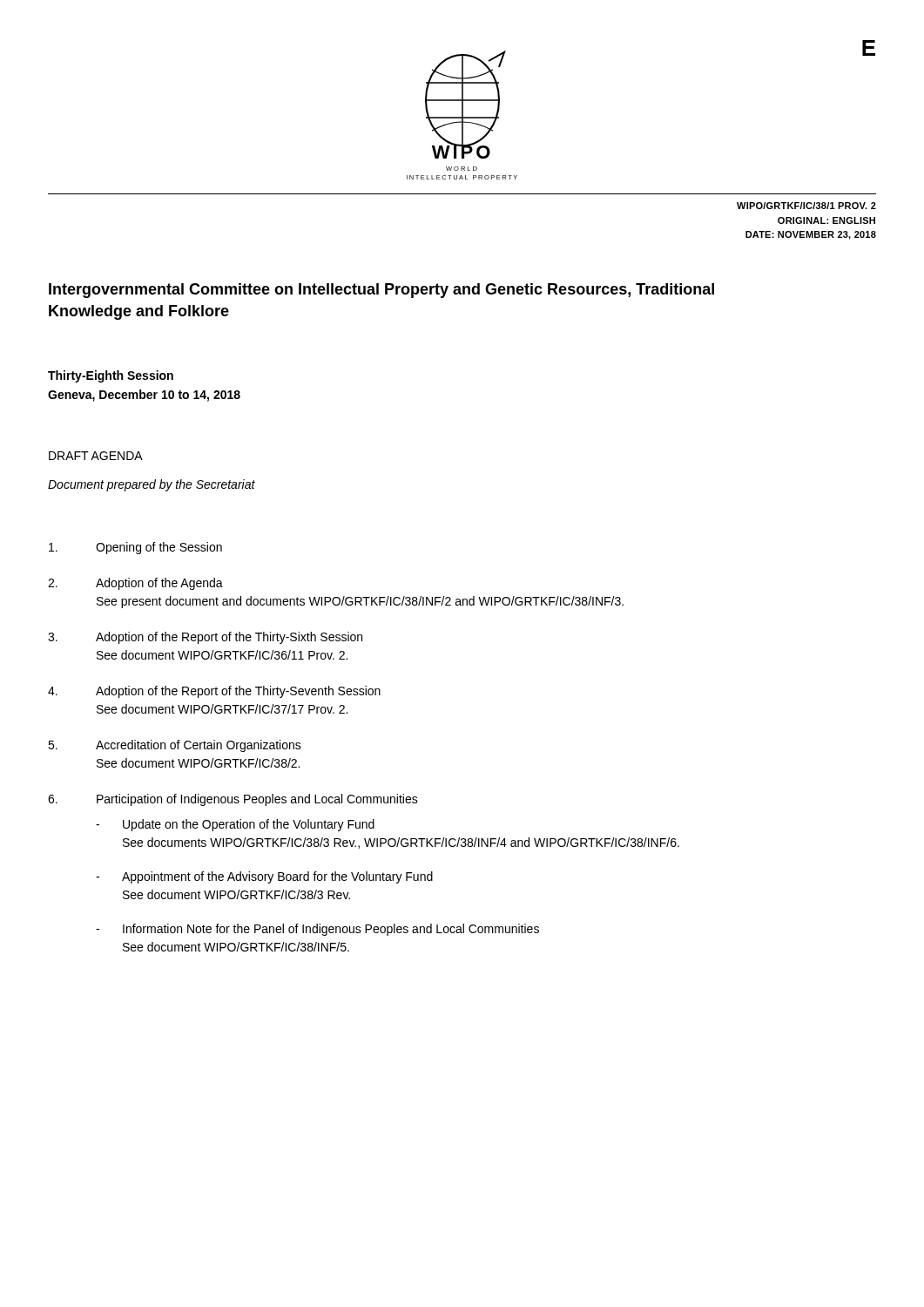
Task: Select the list item with the text "Opening of the"
Action: 135,548
